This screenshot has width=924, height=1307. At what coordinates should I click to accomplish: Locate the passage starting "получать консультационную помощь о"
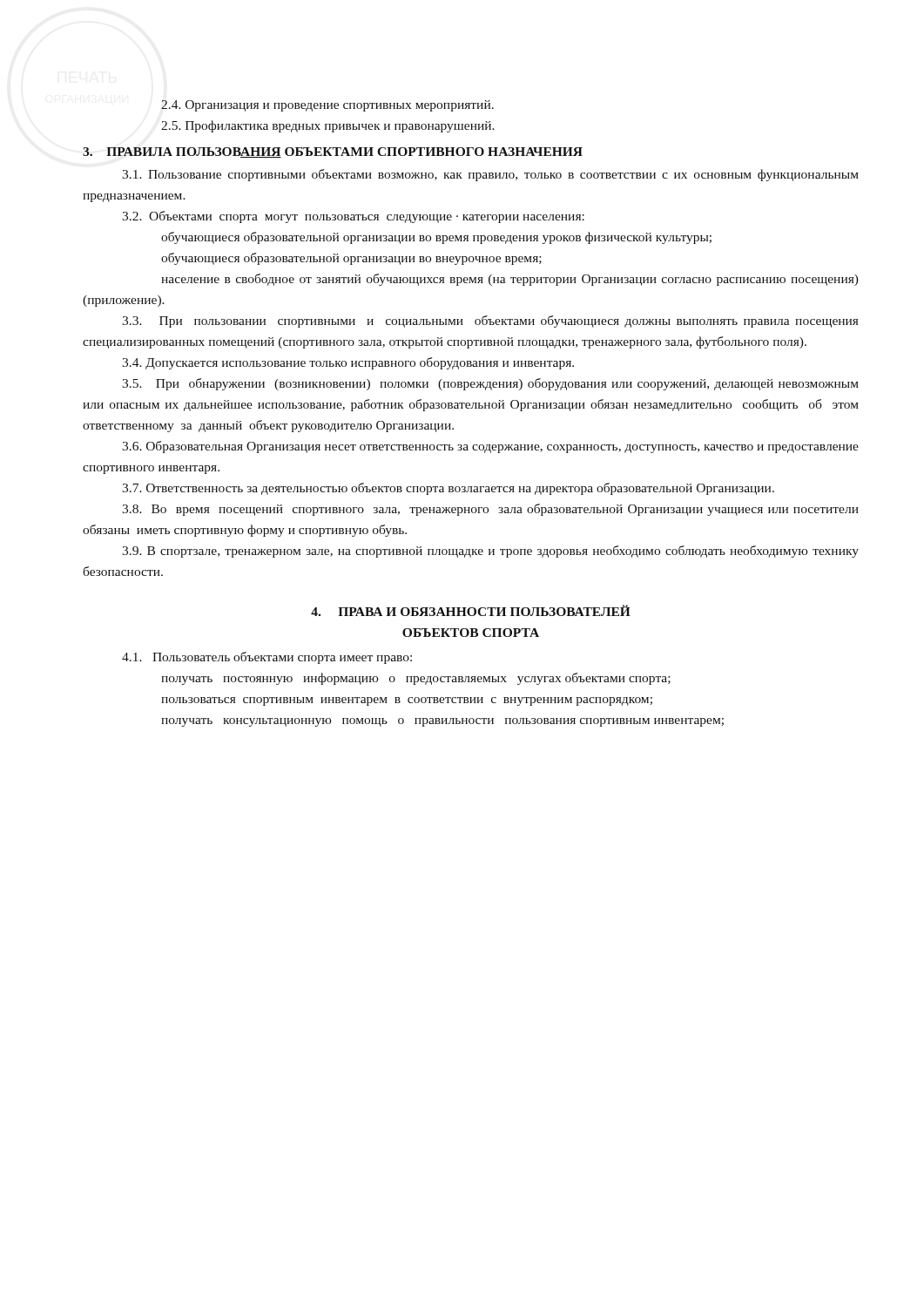471,720
